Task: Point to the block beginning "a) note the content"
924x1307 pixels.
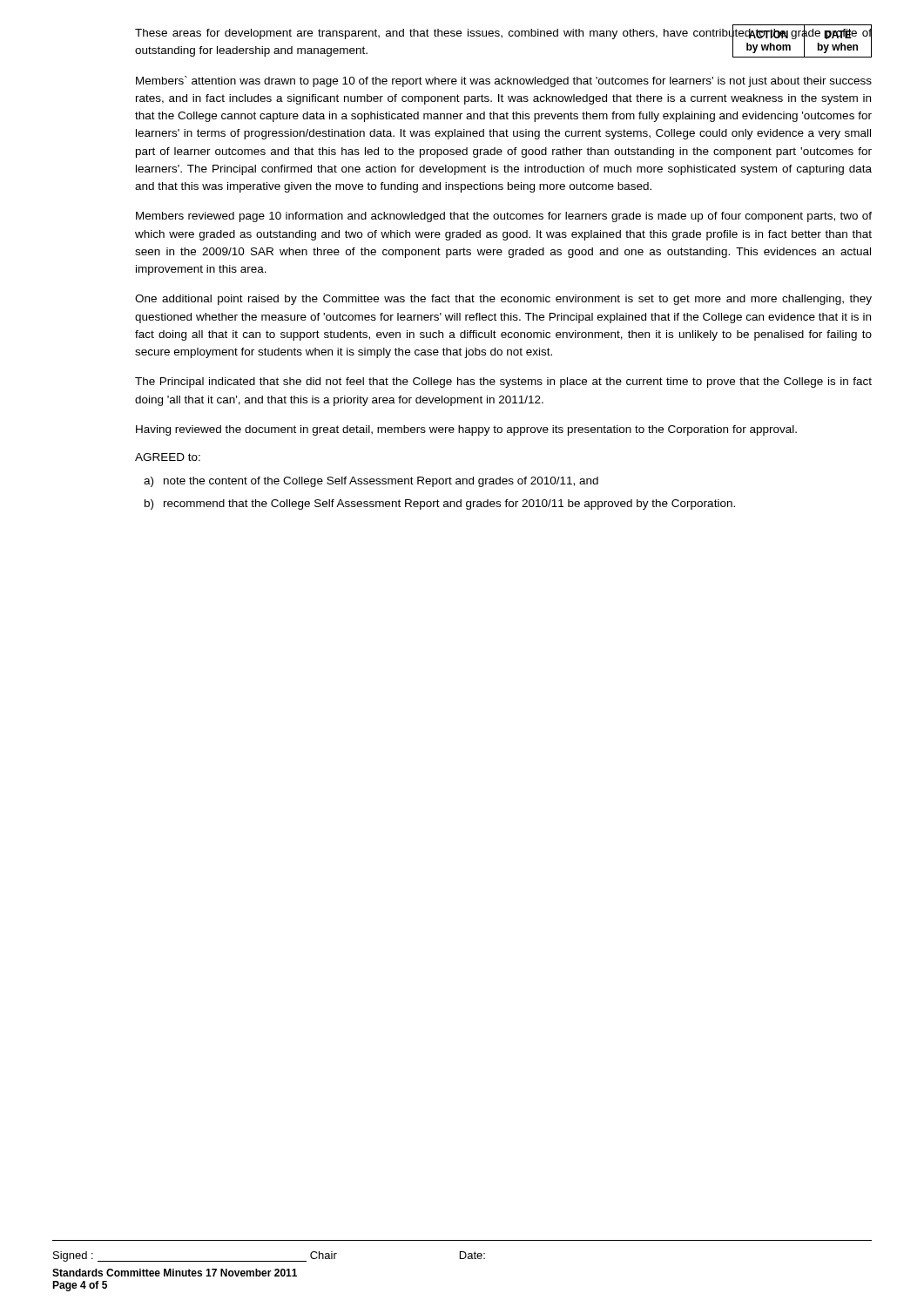Action: point(508,481)
